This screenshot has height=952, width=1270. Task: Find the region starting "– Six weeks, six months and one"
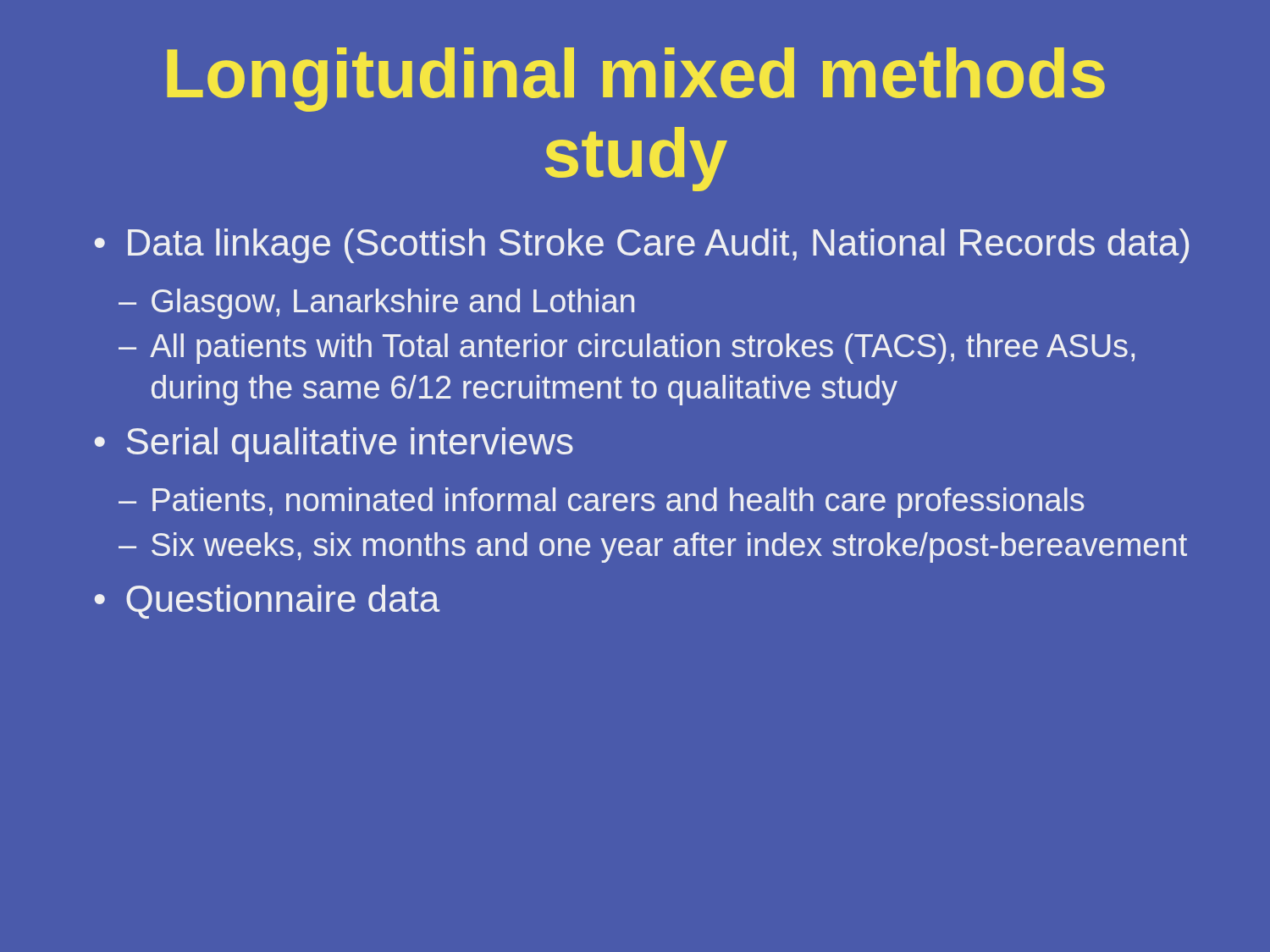pos(660,546)
